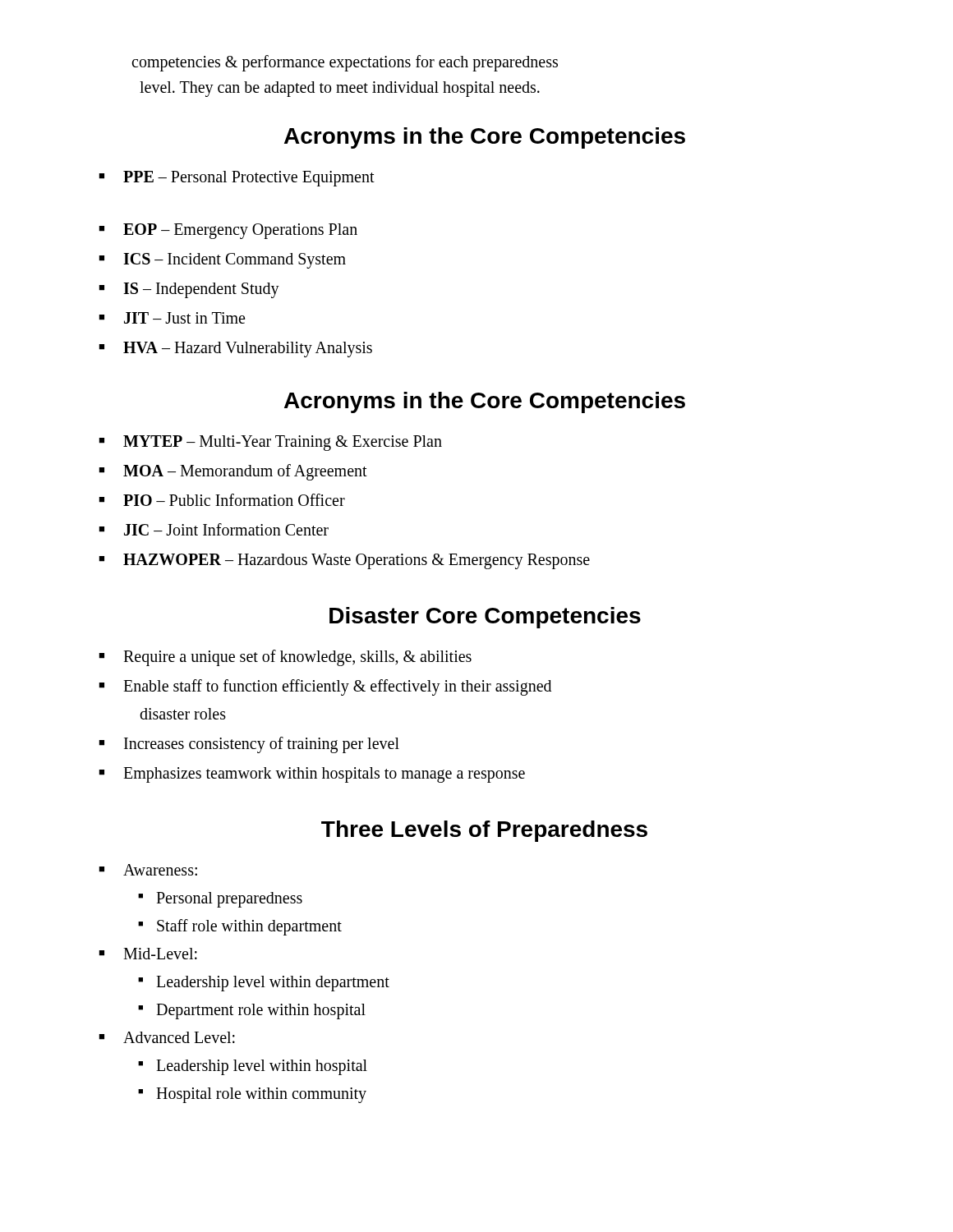Find the element starting "IS – Independent Study"
953x1232 pixels.
189,290
